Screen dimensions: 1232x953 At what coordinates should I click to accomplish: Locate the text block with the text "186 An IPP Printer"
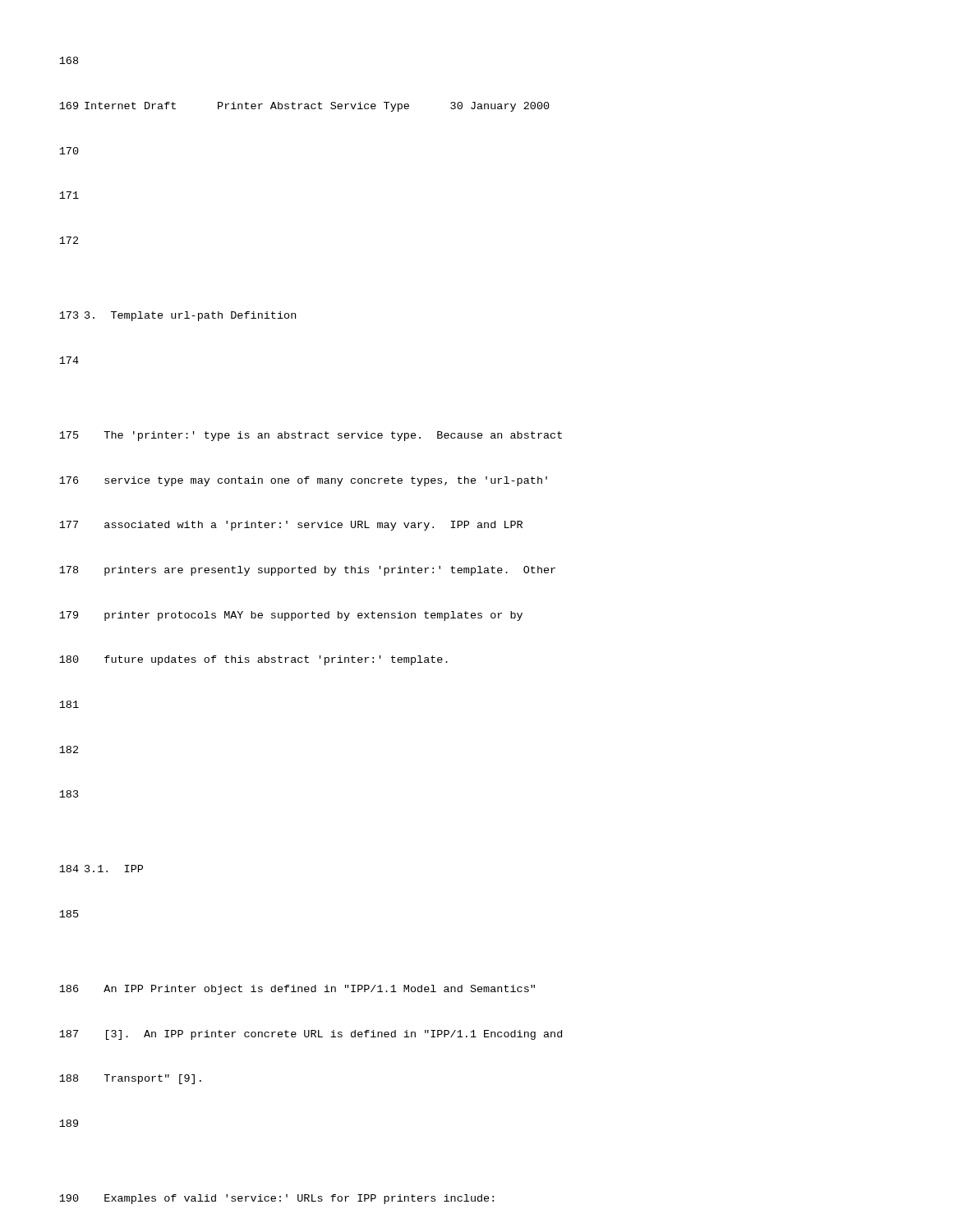[297, 990]
